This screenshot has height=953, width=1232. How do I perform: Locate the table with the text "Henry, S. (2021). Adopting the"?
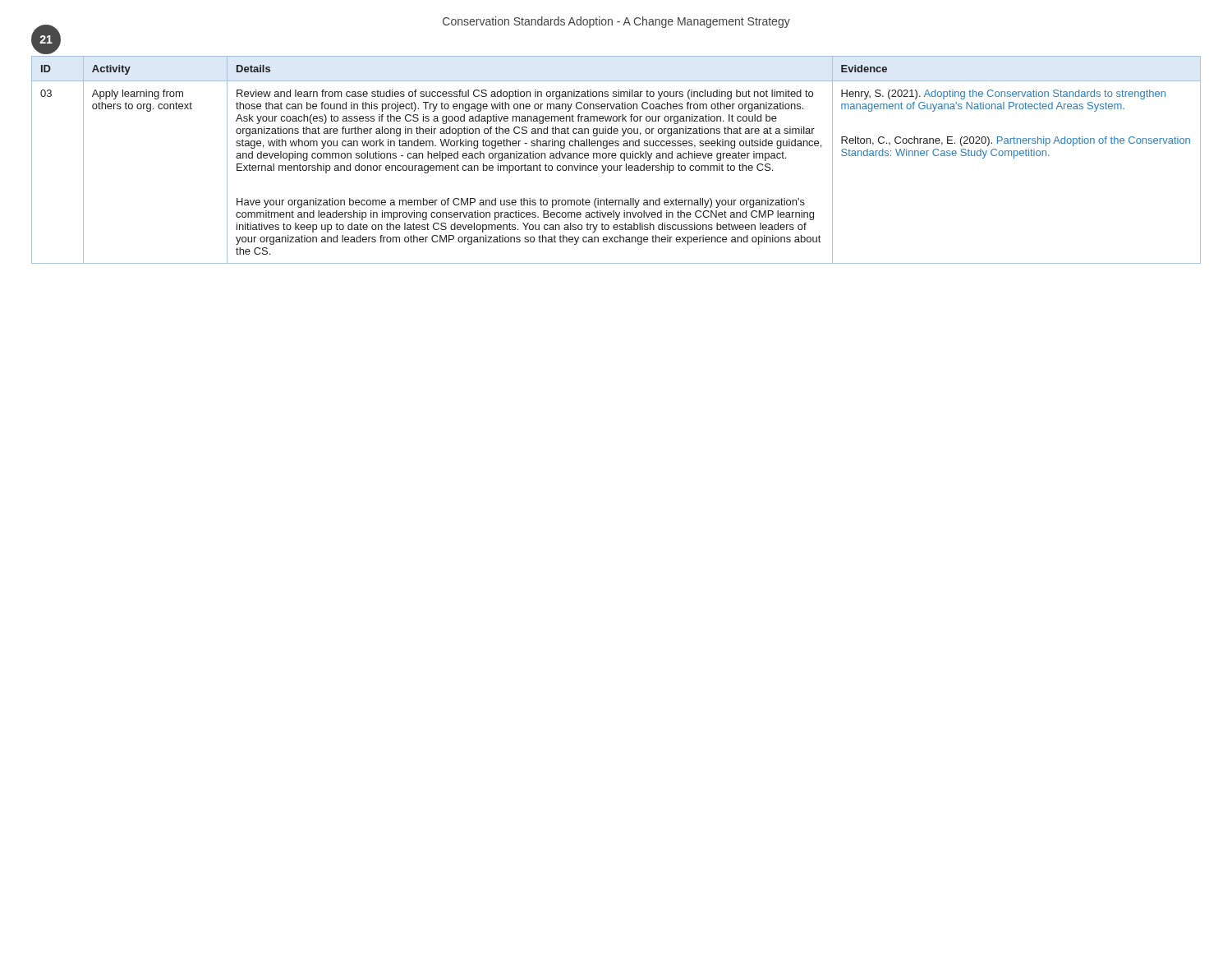616,160
